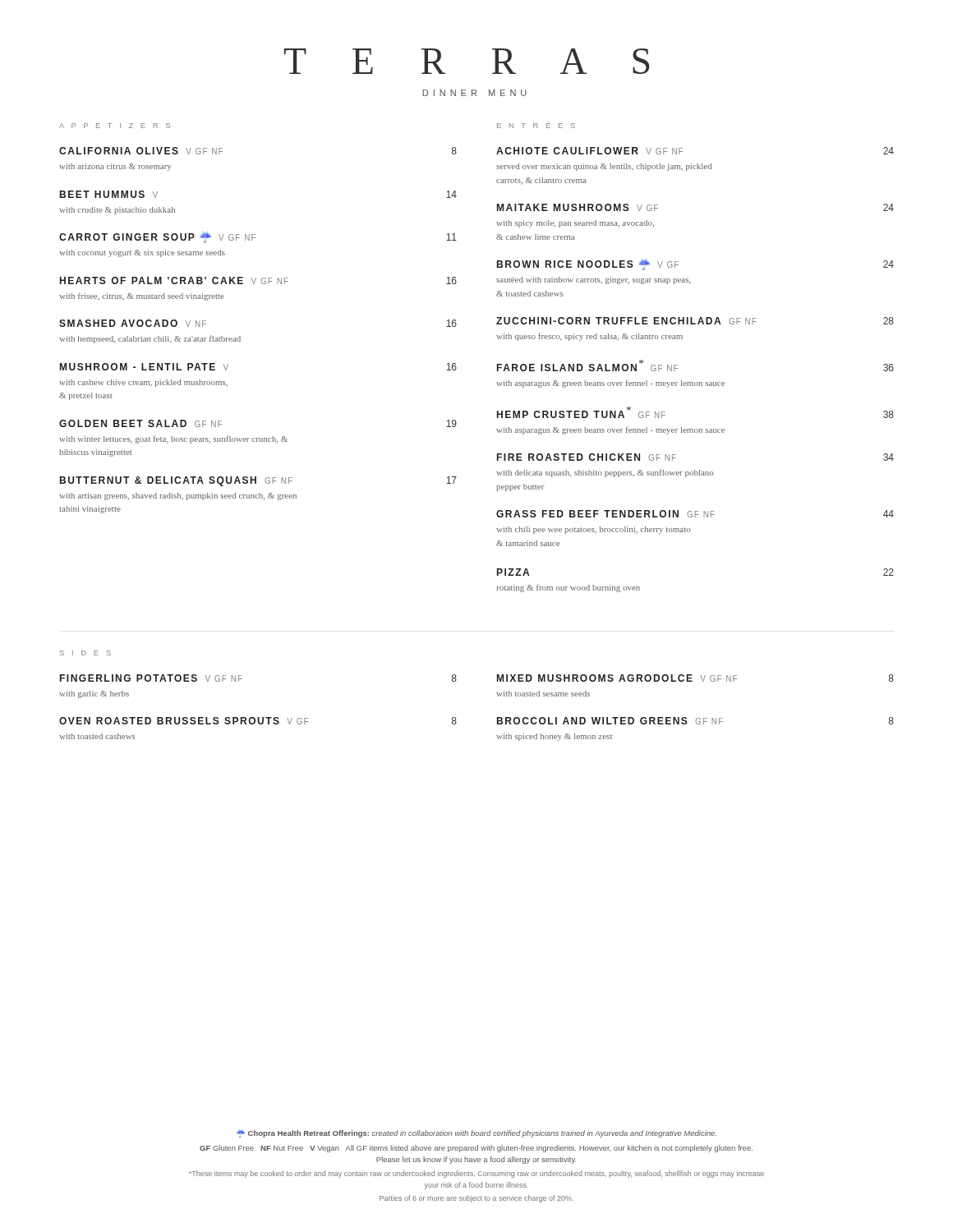This screenshot has height=1232, width=953.
Task: Locate the text block starting "HEARTS OF PALM 'CRAB' CAKE V GF"
Action: click(x=258, y=288)
